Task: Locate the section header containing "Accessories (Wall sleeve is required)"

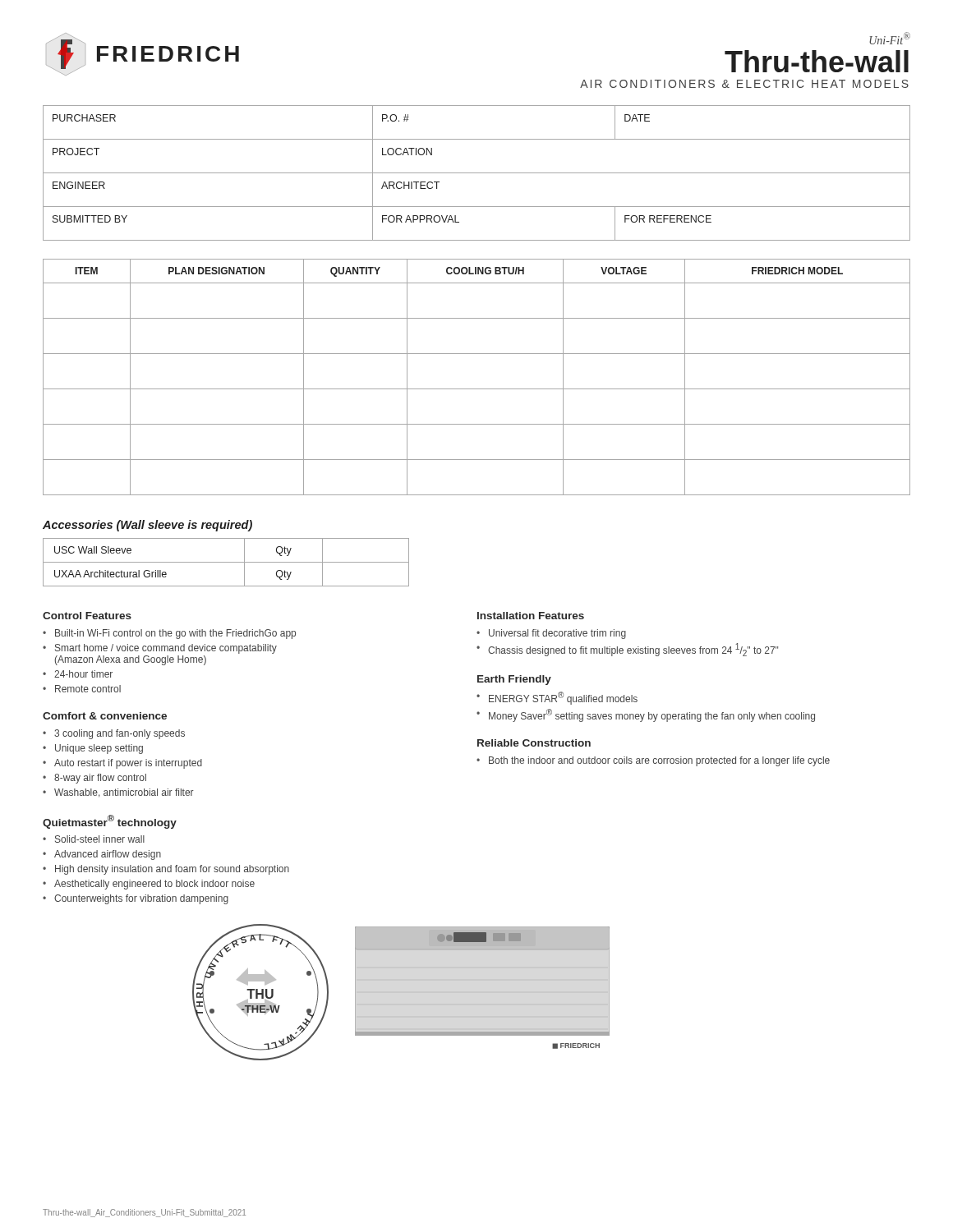Action: (148, 525)
